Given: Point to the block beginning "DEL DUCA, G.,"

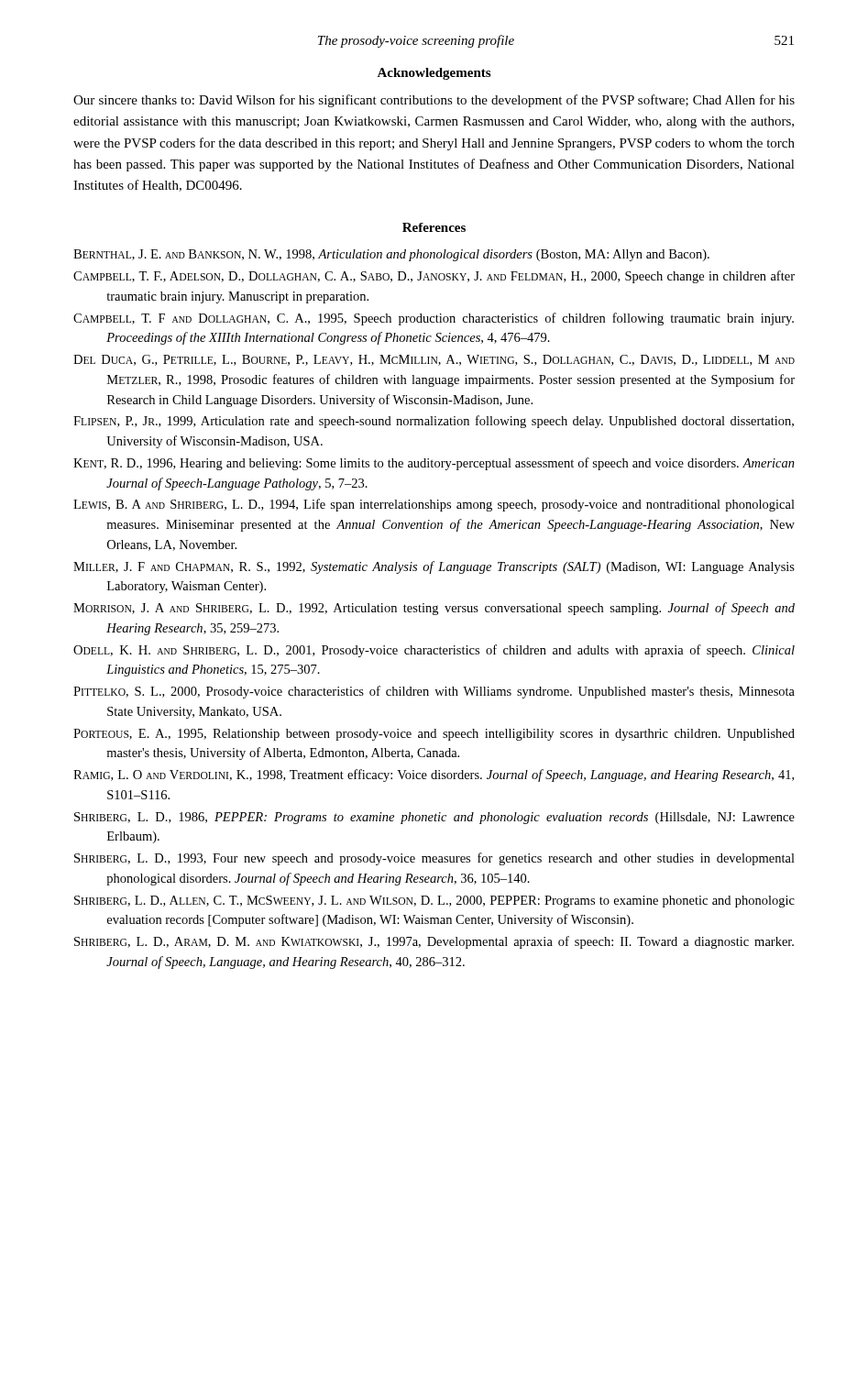Looking at the screenshot, I should point(434,379).
